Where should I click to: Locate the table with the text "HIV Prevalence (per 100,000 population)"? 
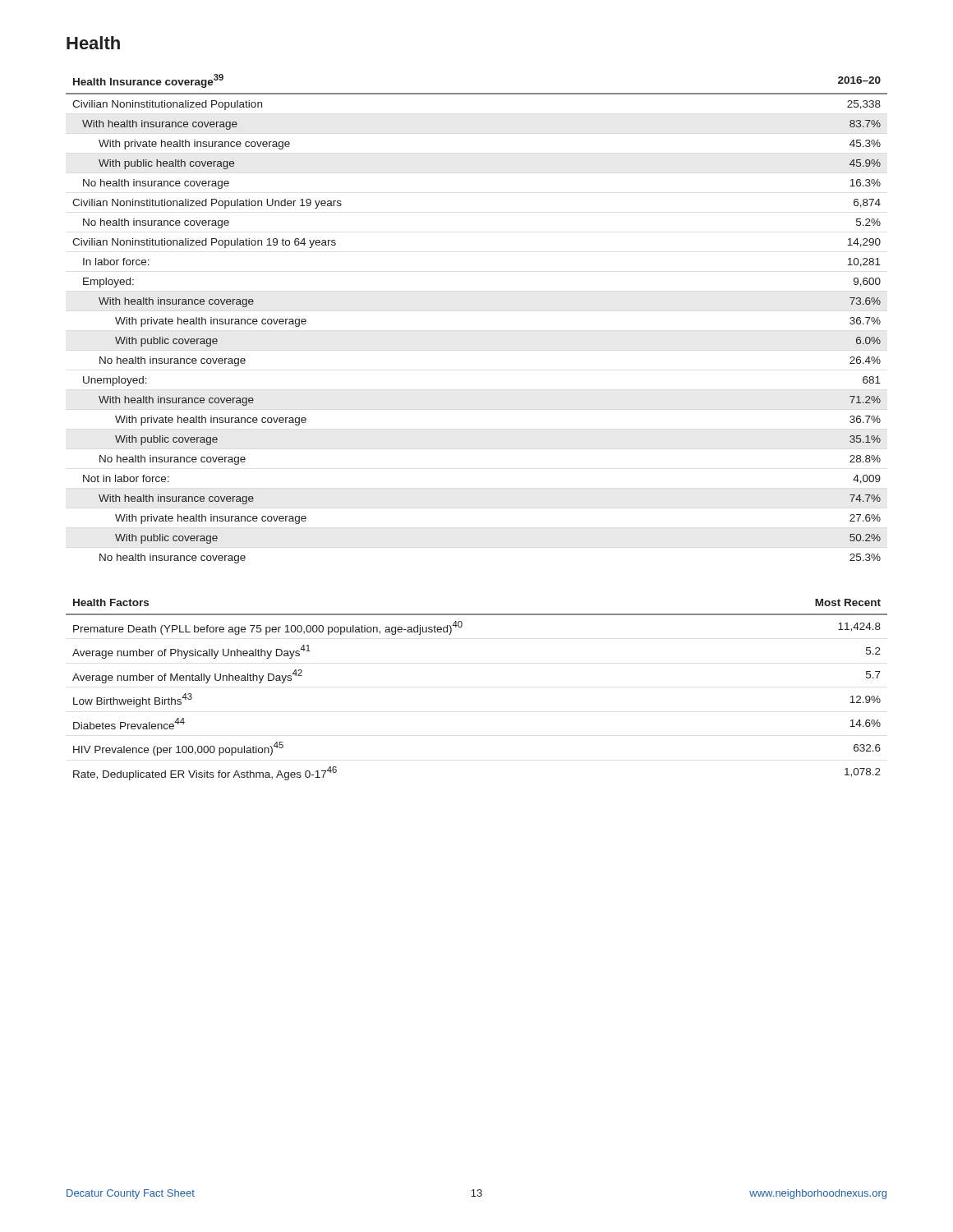coord(476,687)
